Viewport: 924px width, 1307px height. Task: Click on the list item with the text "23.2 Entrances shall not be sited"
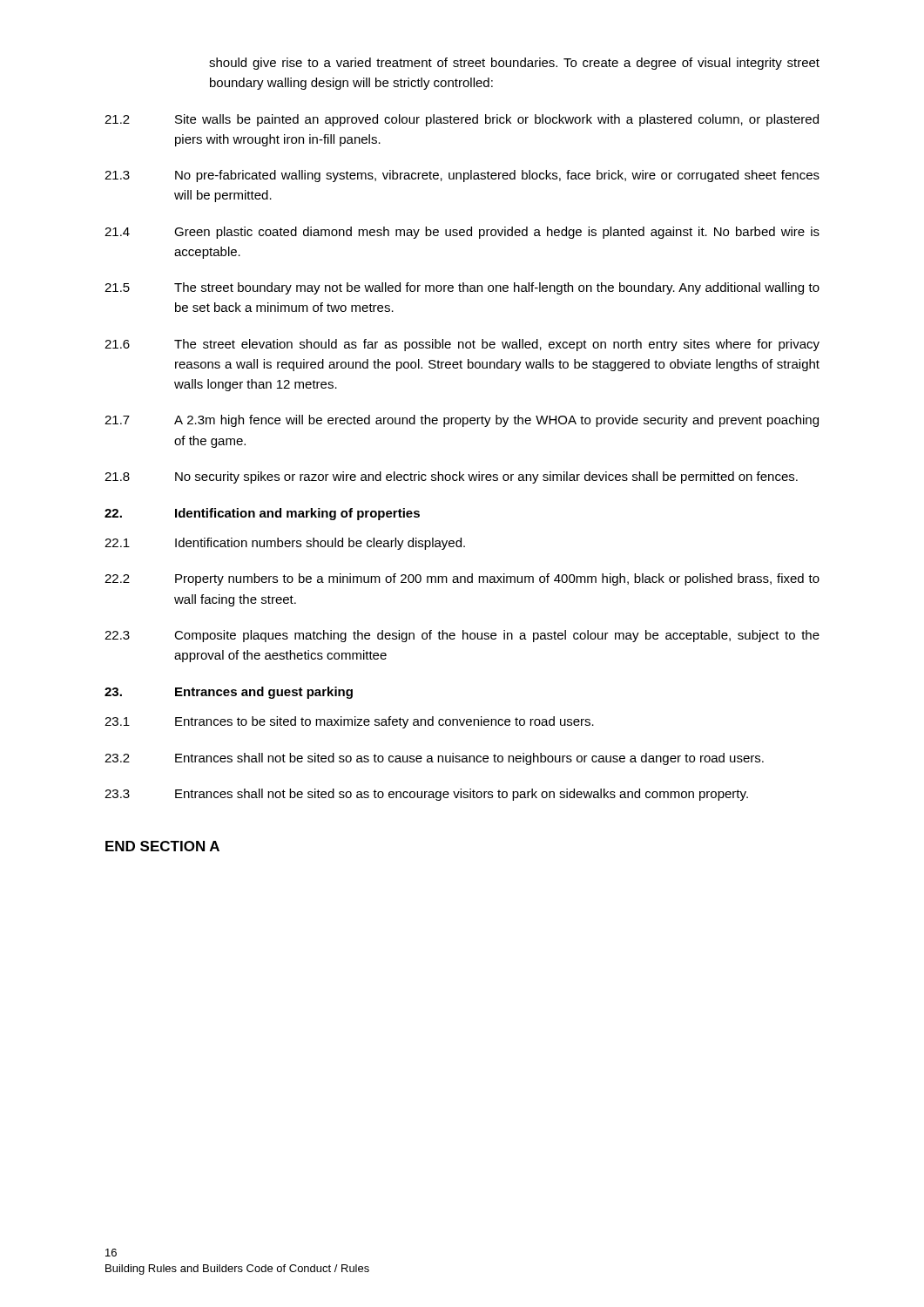coord(462,757)
